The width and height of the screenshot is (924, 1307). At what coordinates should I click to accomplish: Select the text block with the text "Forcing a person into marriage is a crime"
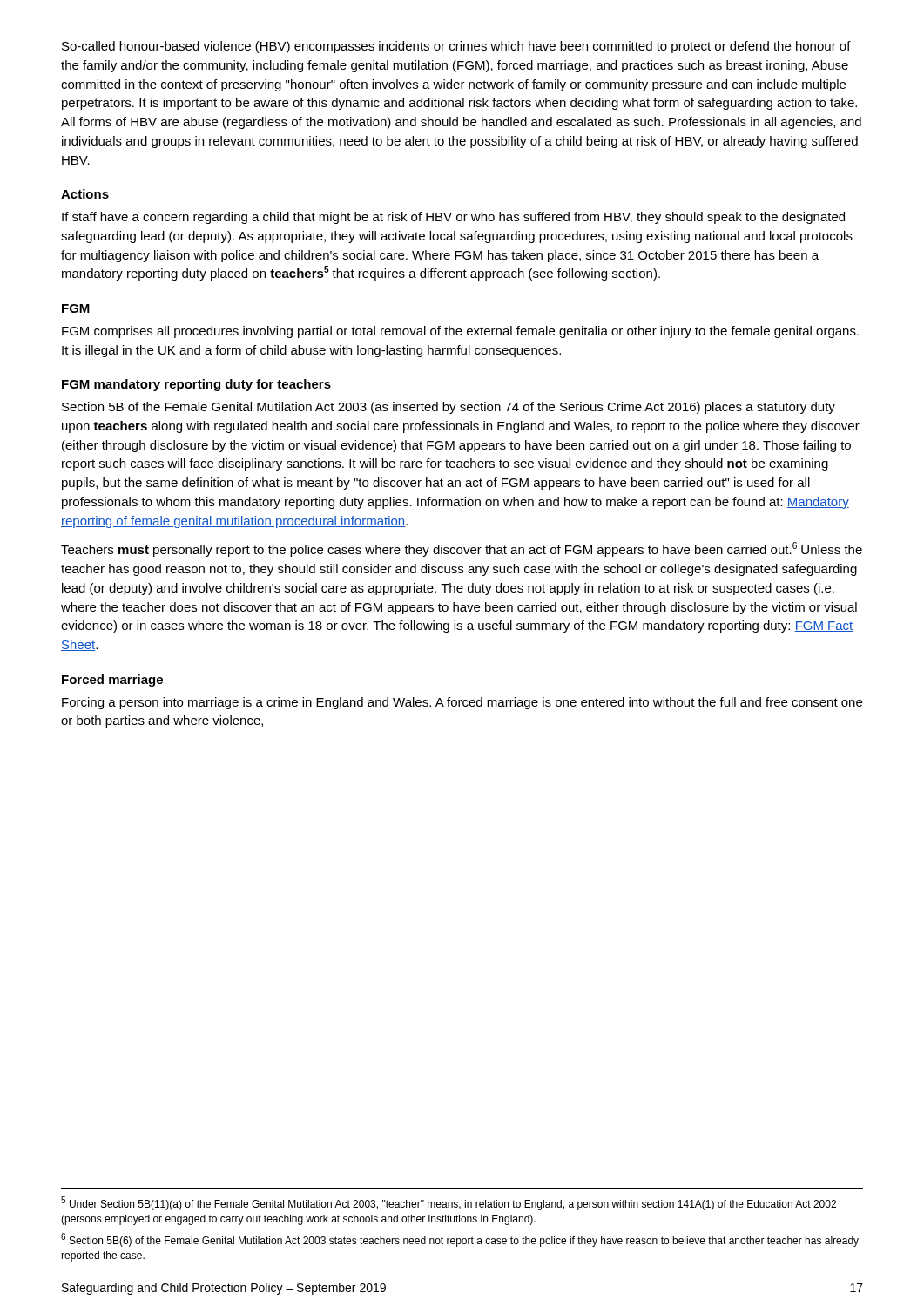pyautogui.click(x=462, y=711)
